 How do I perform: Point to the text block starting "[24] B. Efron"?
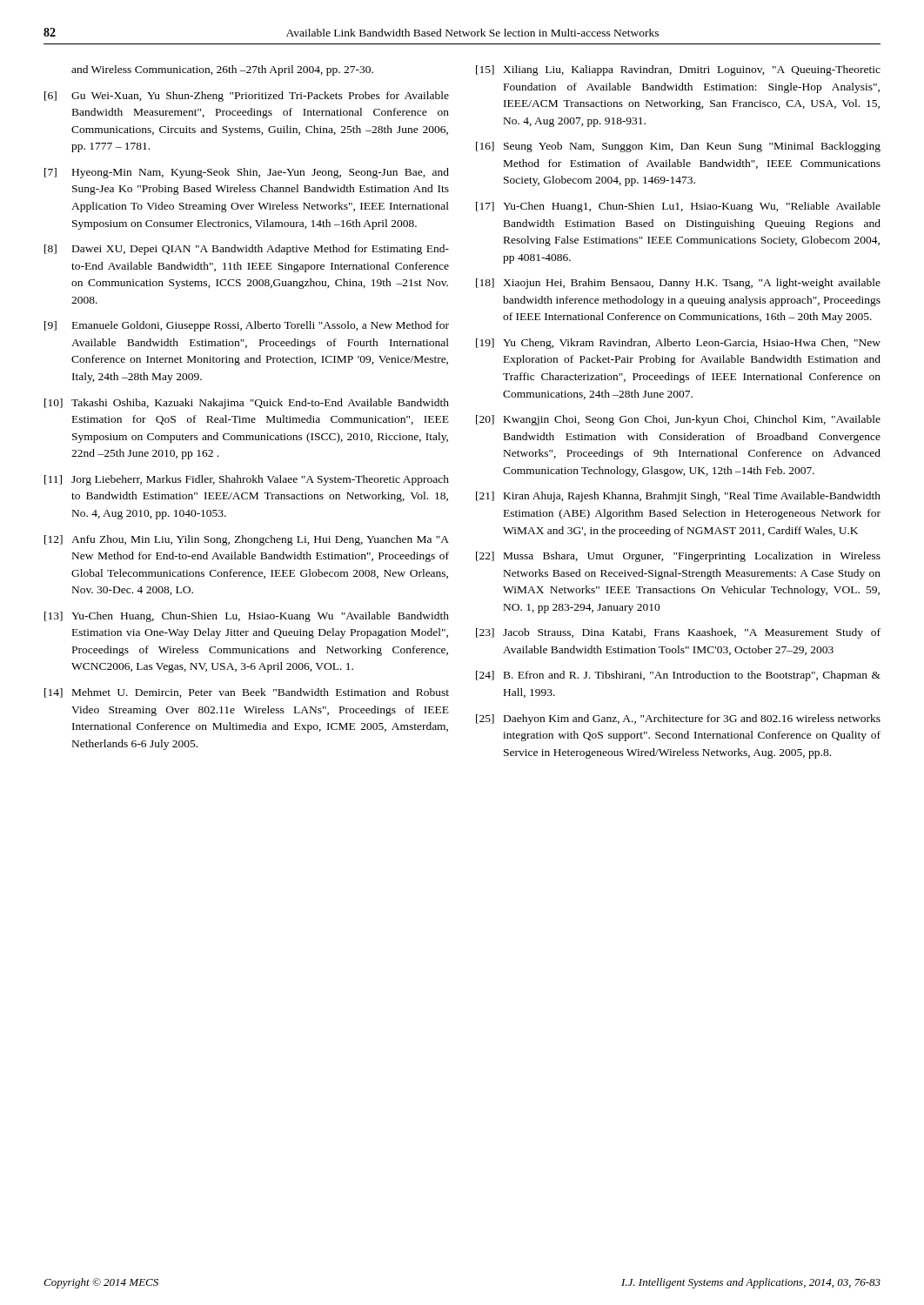[x=678, y=684]
